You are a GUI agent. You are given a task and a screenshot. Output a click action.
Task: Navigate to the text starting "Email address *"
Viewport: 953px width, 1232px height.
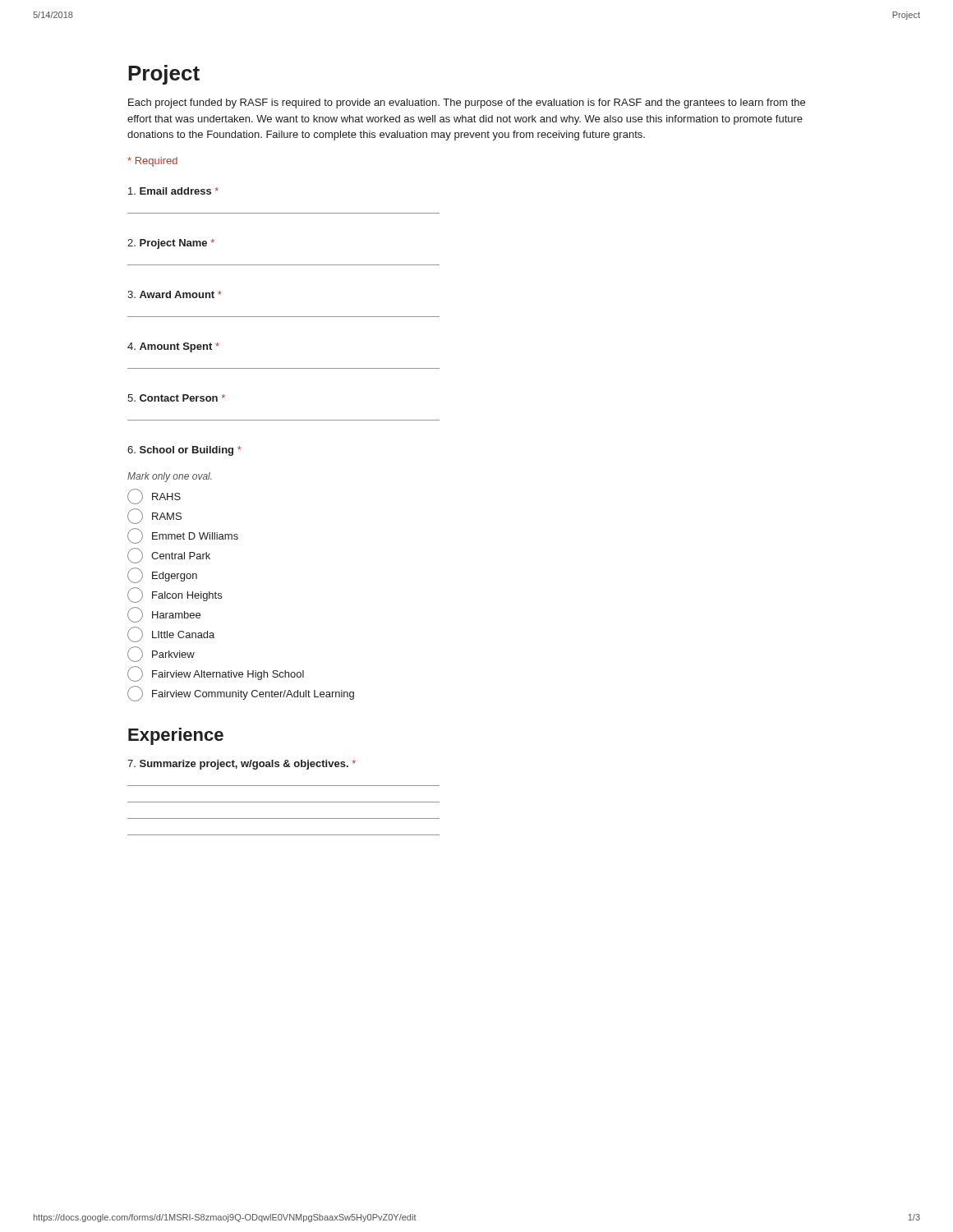173,191
